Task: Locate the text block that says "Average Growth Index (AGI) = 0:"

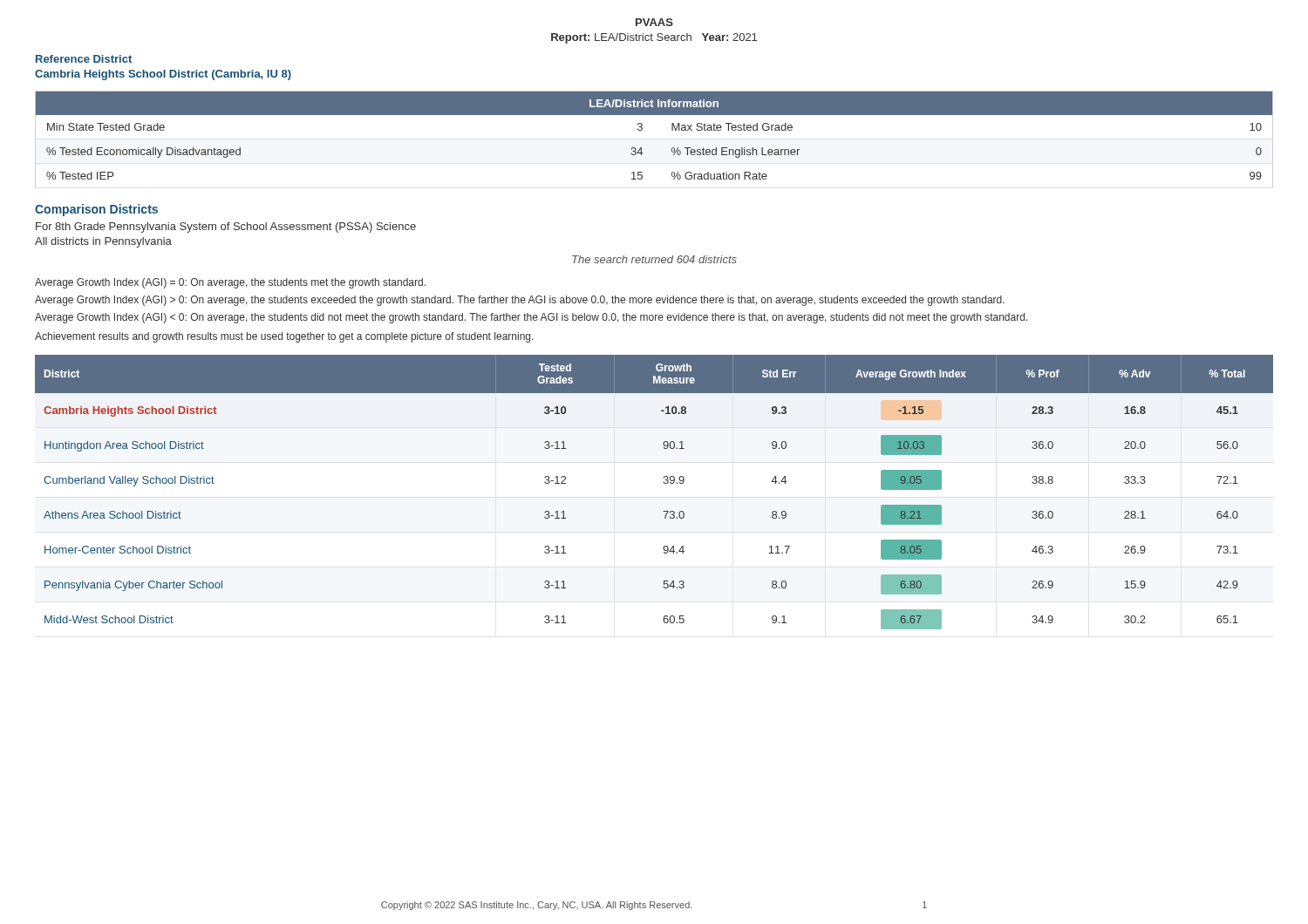Action: (x=231, y=282)
